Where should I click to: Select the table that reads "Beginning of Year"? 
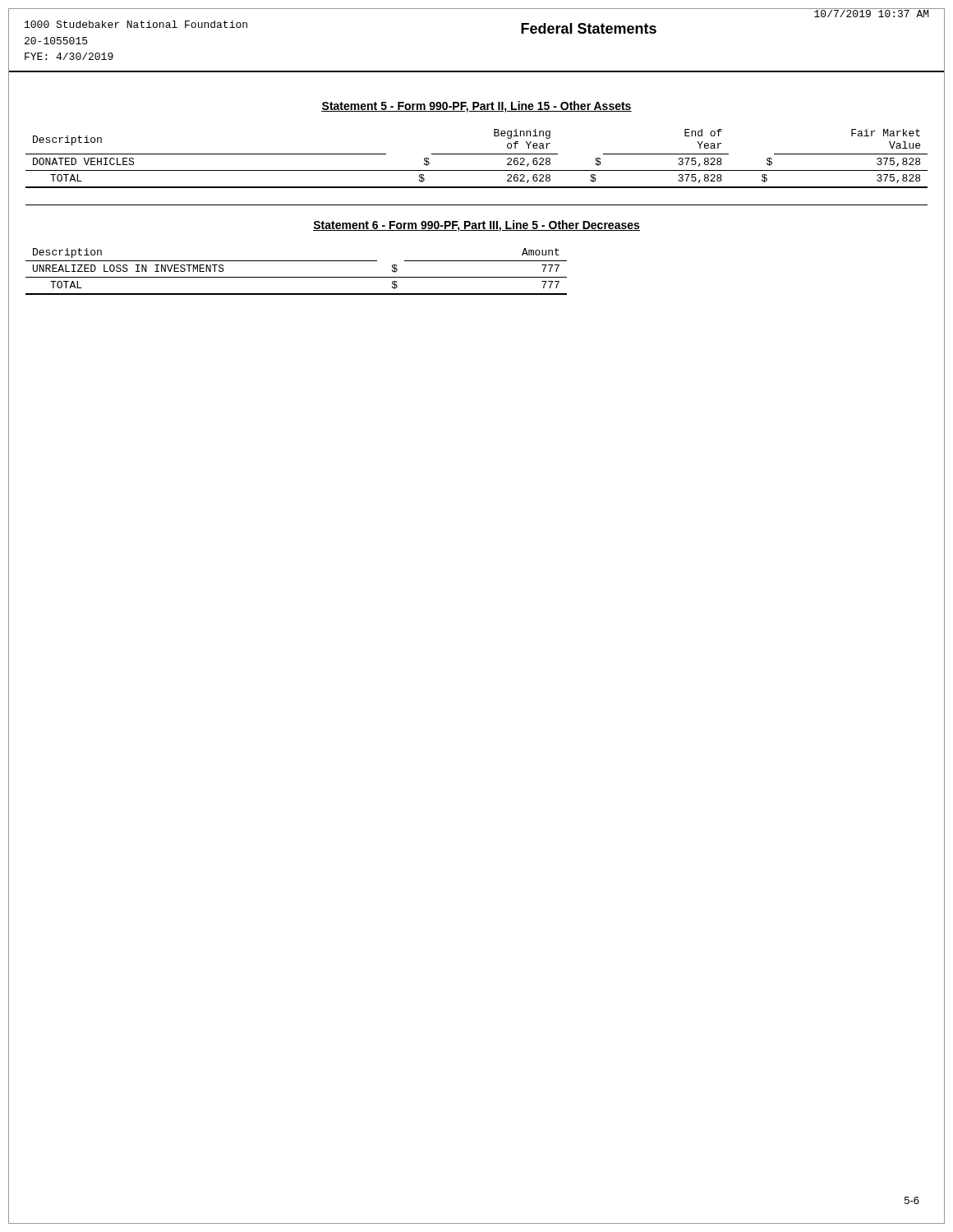coord(476,157)
